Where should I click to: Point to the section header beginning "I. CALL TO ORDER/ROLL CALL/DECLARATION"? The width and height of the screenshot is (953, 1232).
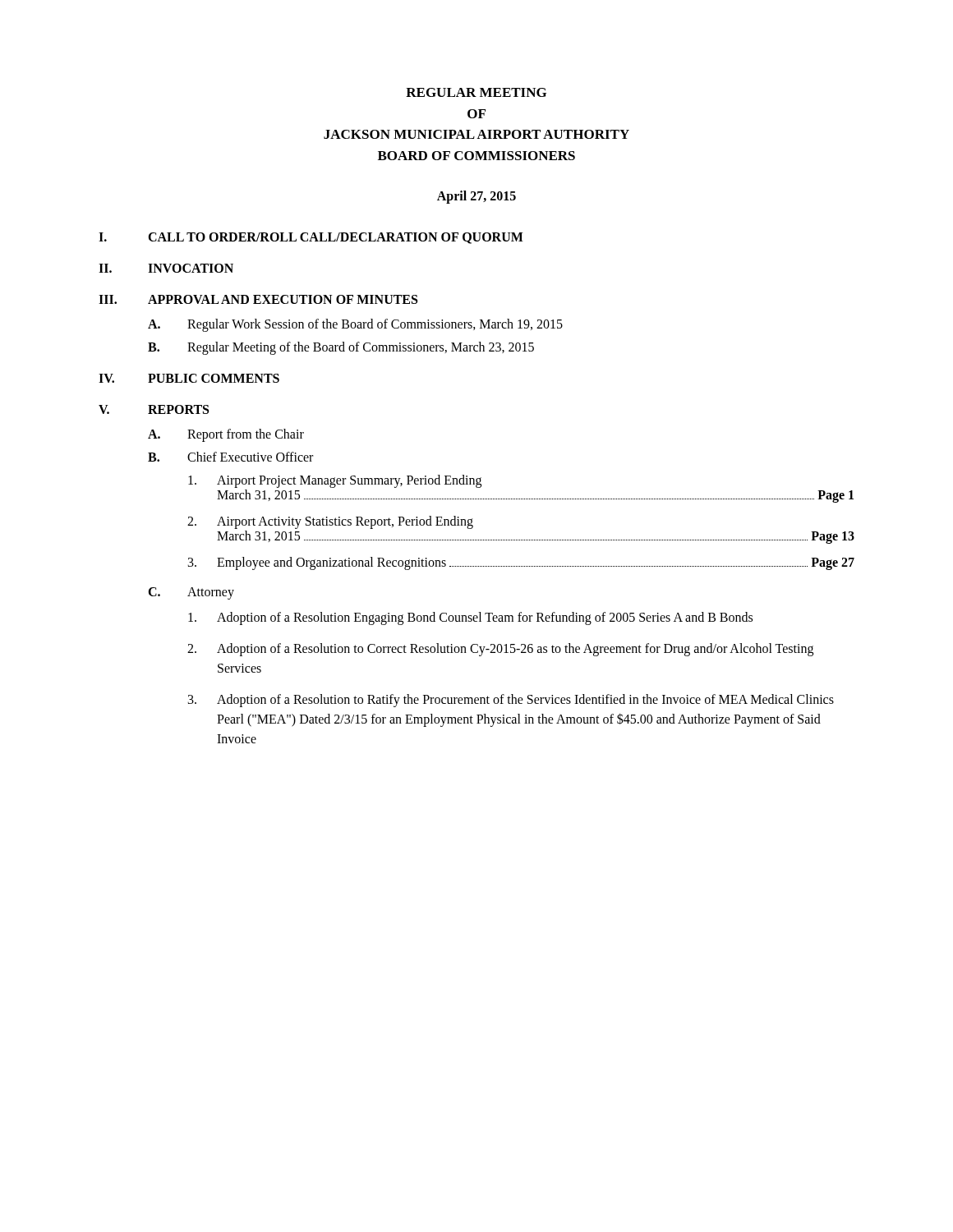coord(311,237)
